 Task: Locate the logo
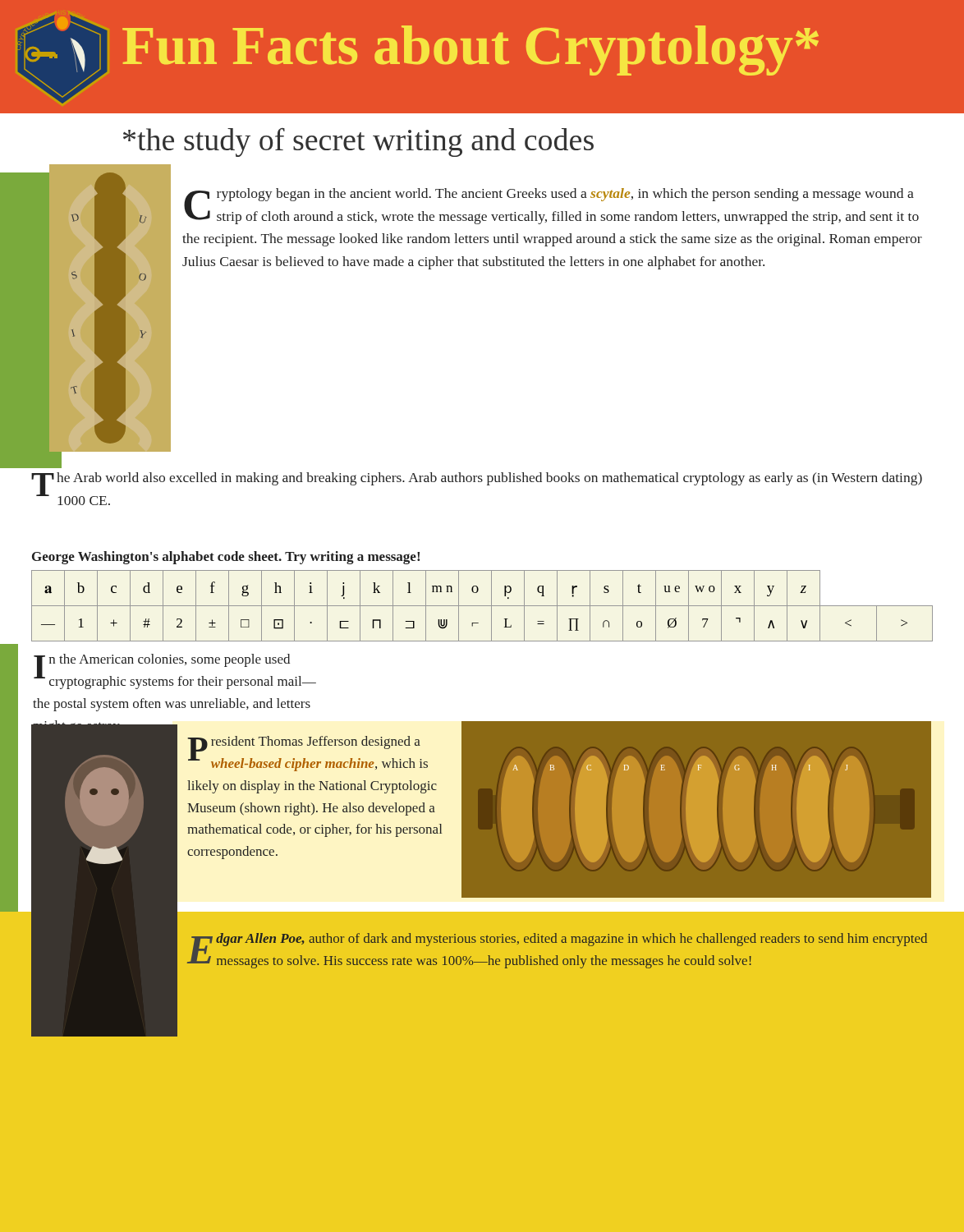tap(62, 57)
